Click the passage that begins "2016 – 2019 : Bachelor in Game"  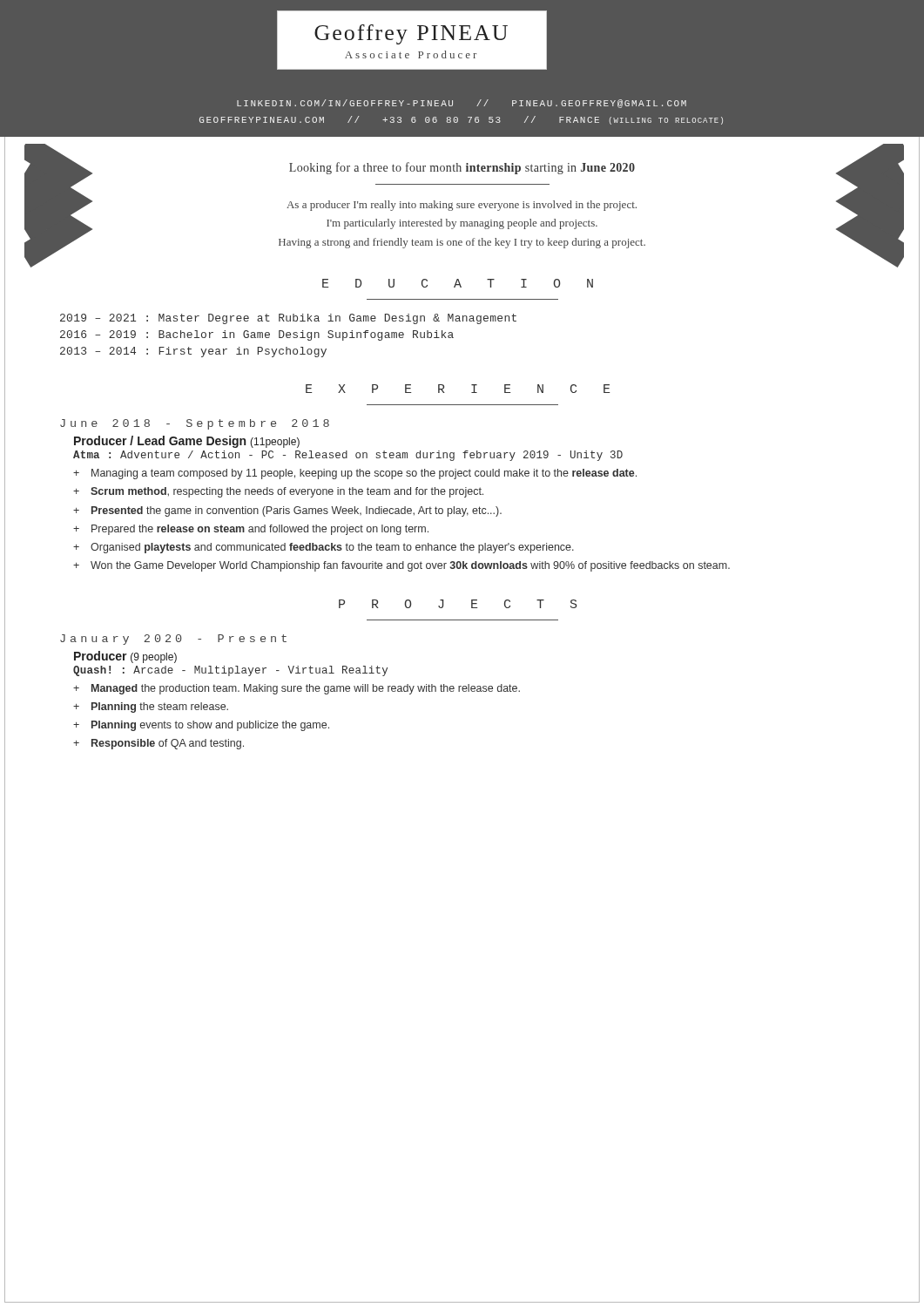257,335
